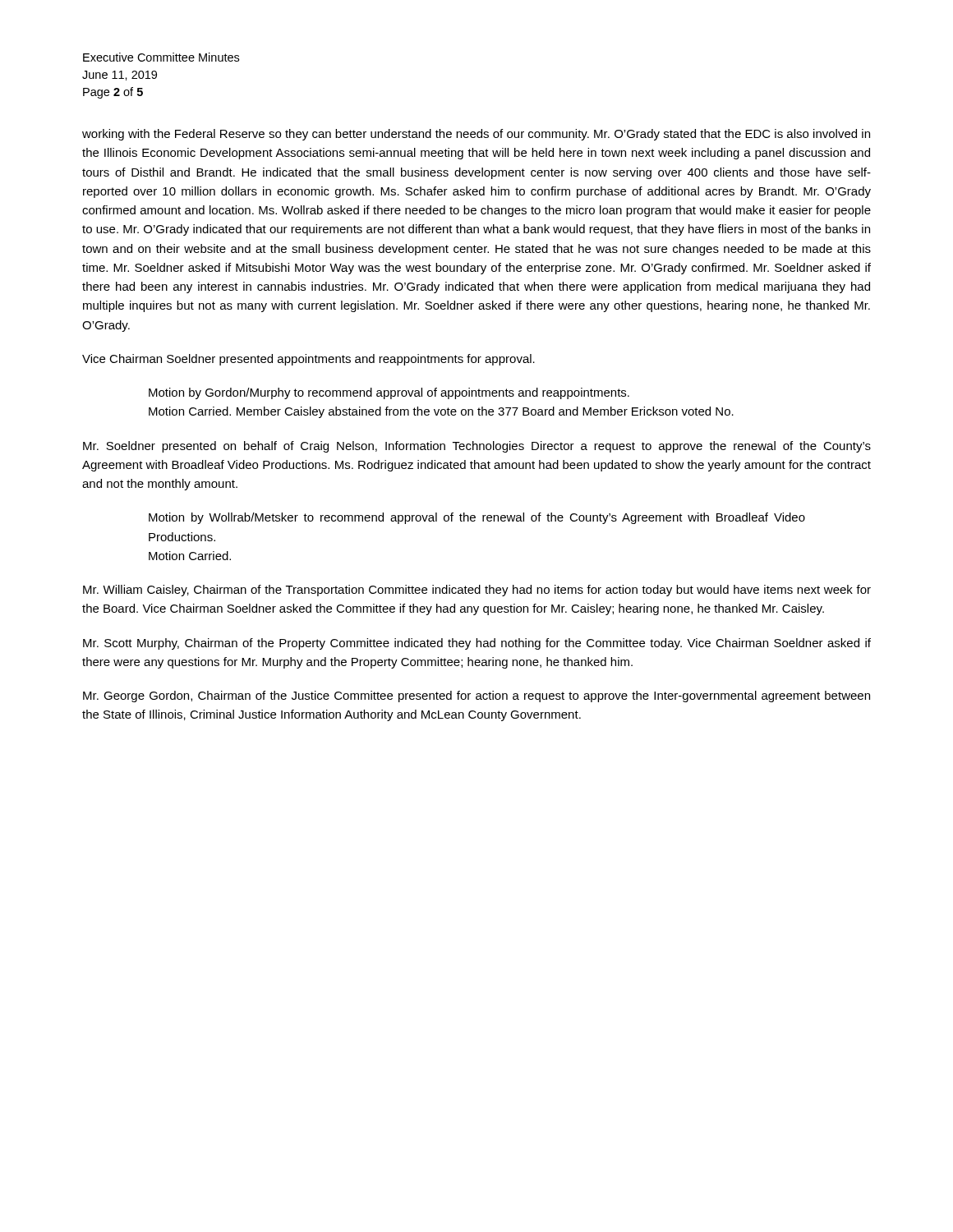Select the text block that says "Mr. Scott Murphy, Chairman"
Viewport: 953px width, 1232px height.
pyautogui.click(x=476, y=652)
